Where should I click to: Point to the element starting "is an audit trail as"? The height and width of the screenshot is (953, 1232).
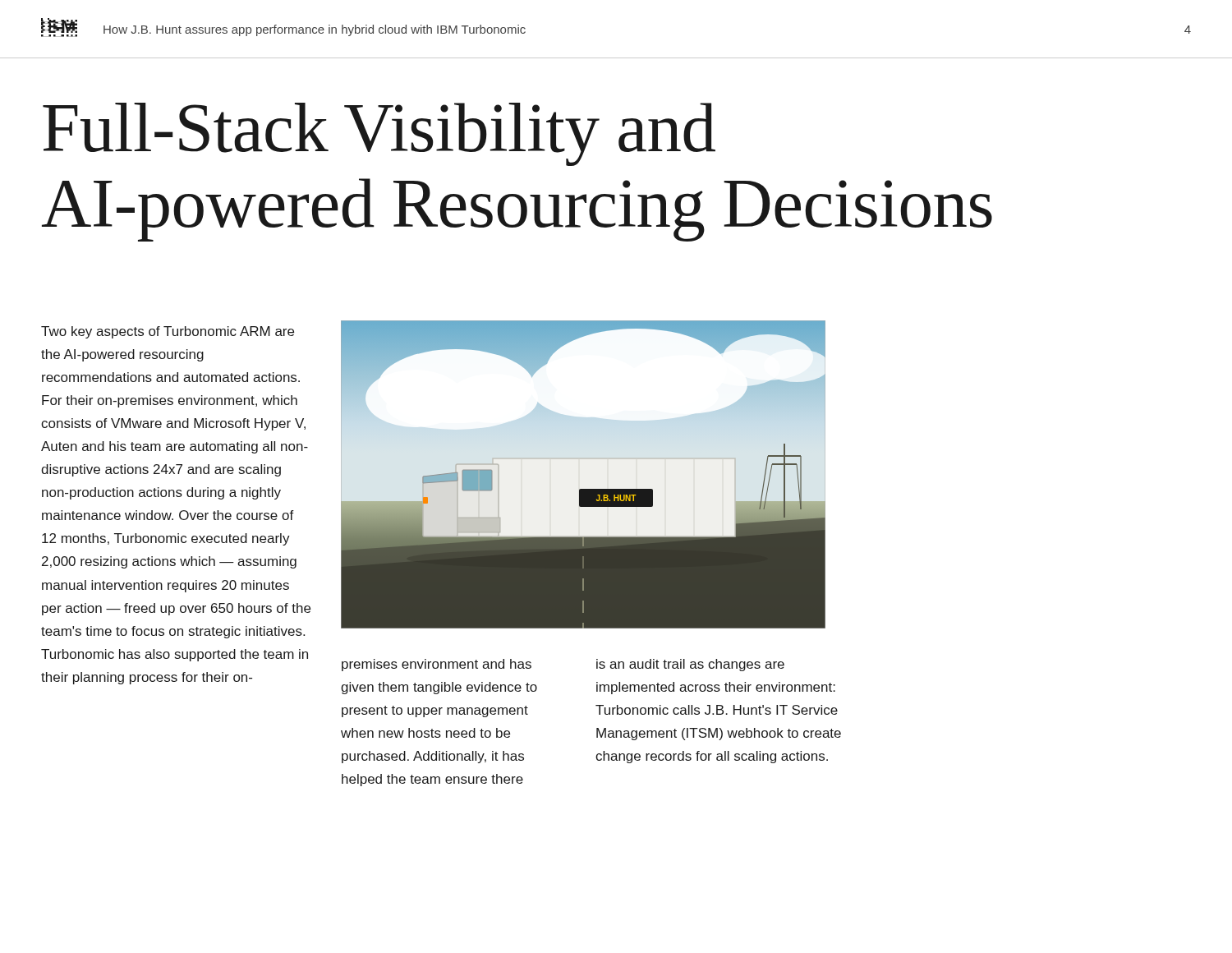click(727, 711)
